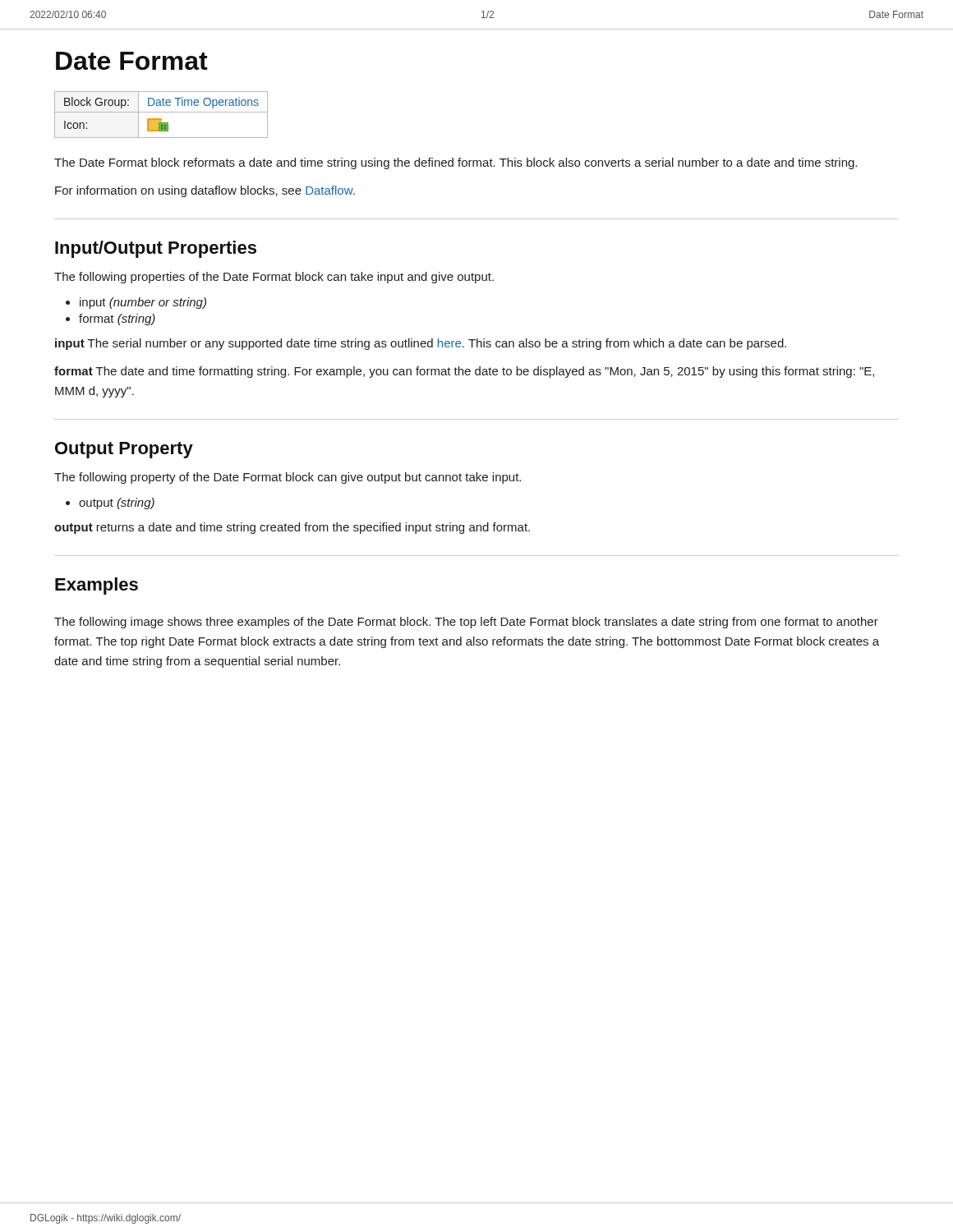Click on the list item that reads "output (string)"
This screenshot has height=1232, width=953.
tap(117, 502)
